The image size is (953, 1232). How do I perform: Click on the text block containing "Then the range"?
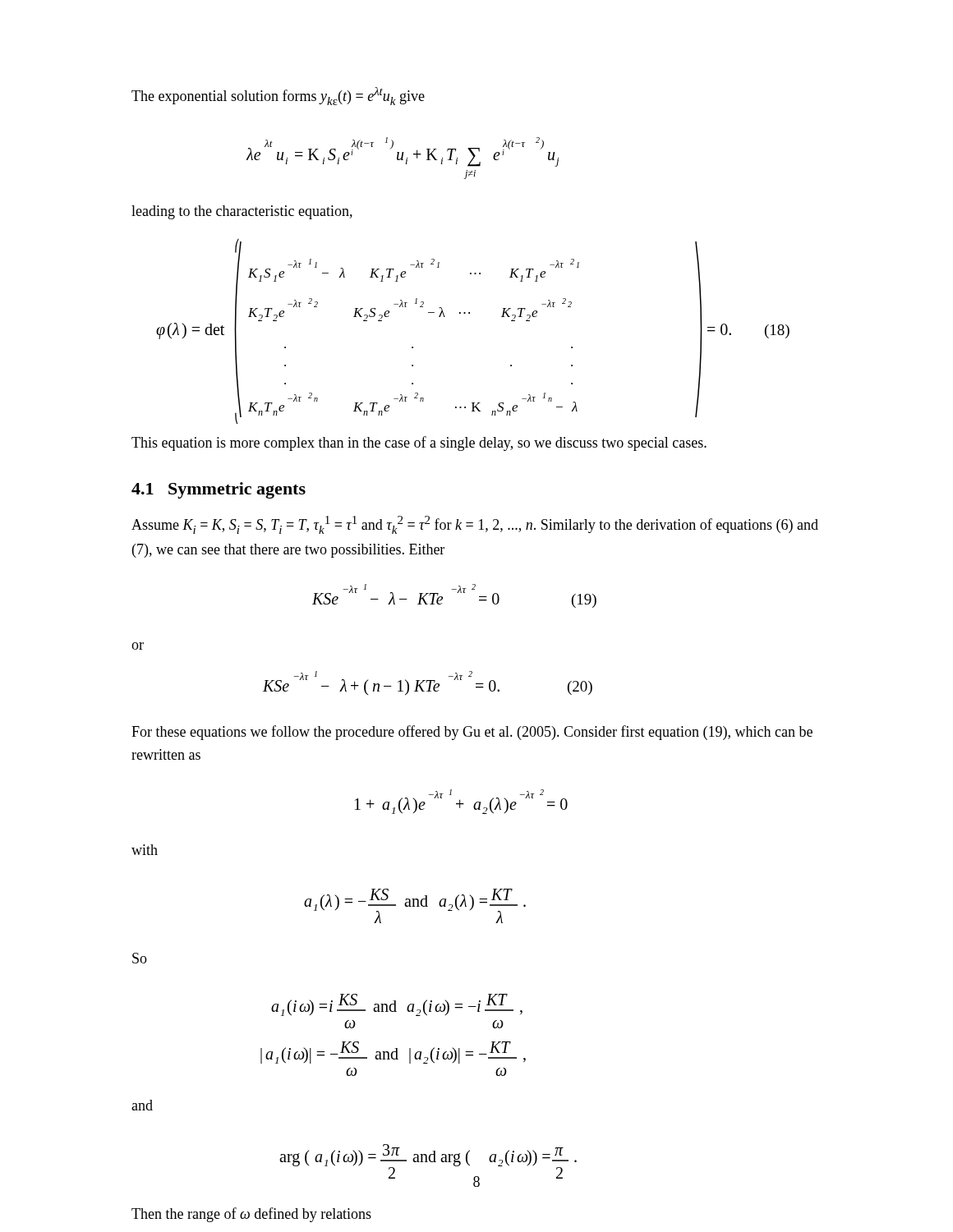pos(251,1214)
